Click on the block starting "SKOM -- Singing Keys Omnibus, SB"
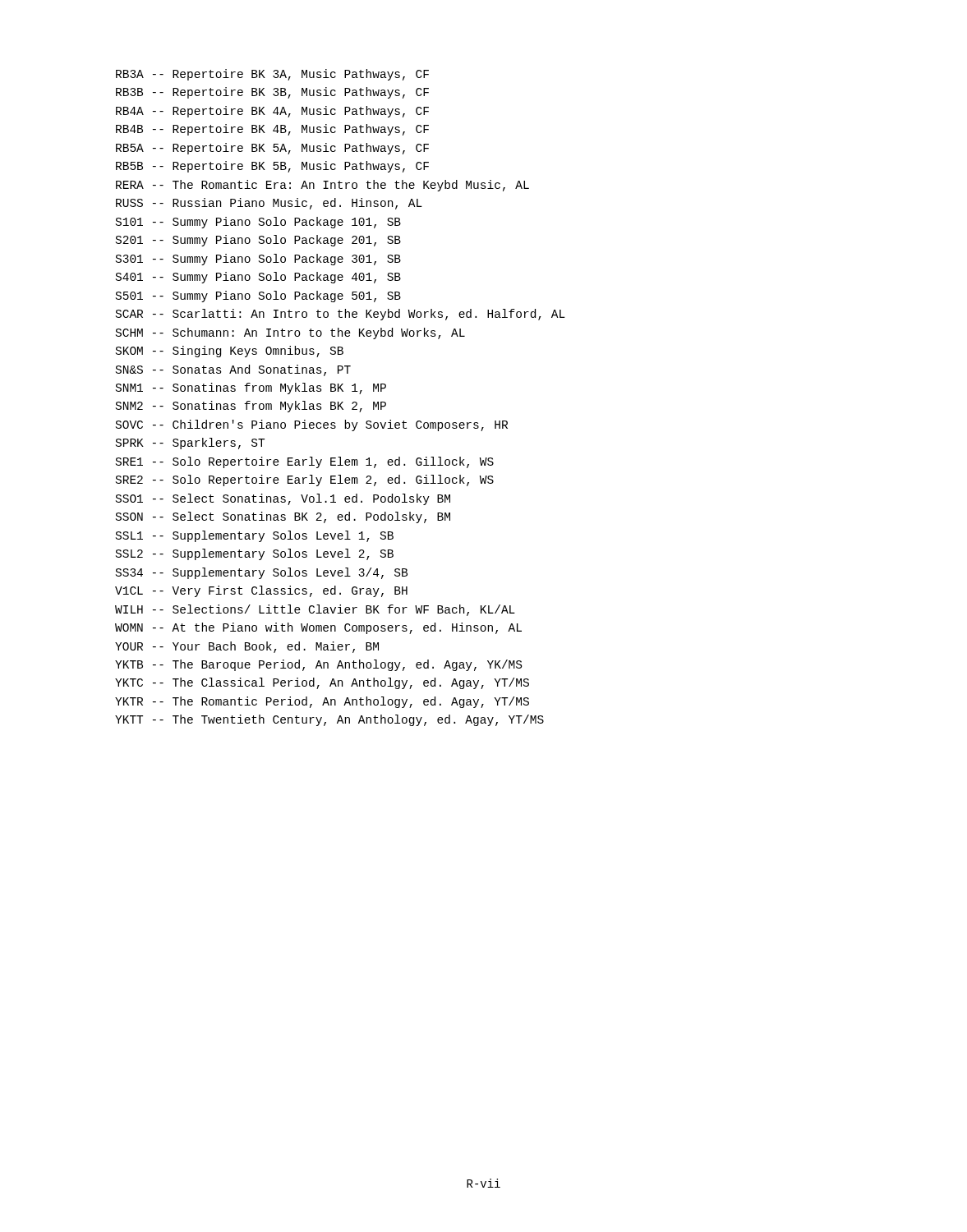This screenshot has width=967, height=1232. point(229,352)
